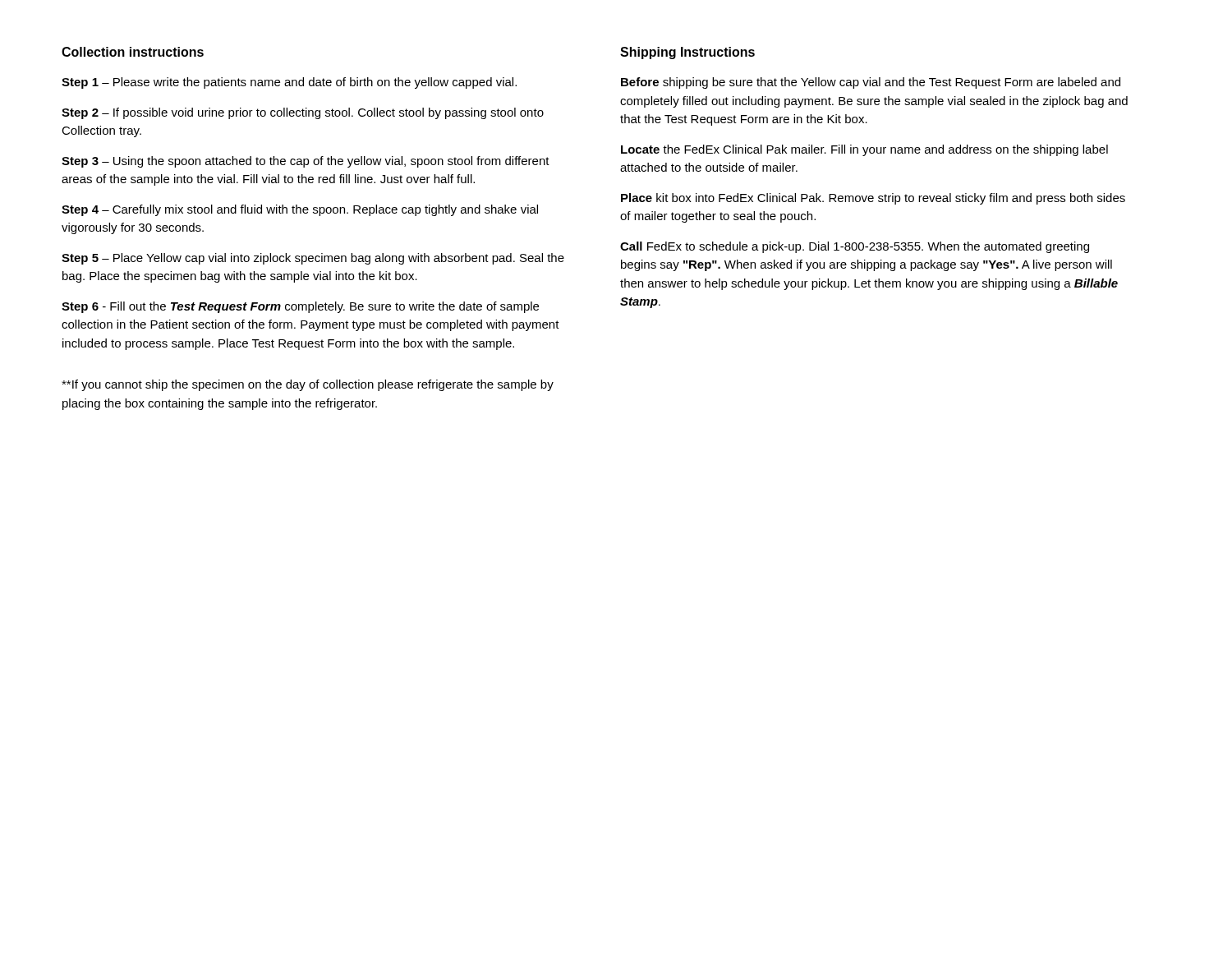Select the text starting "Collection instructions"
The height and width of the screenshot is (953, 1232).
tap(133, 52)
